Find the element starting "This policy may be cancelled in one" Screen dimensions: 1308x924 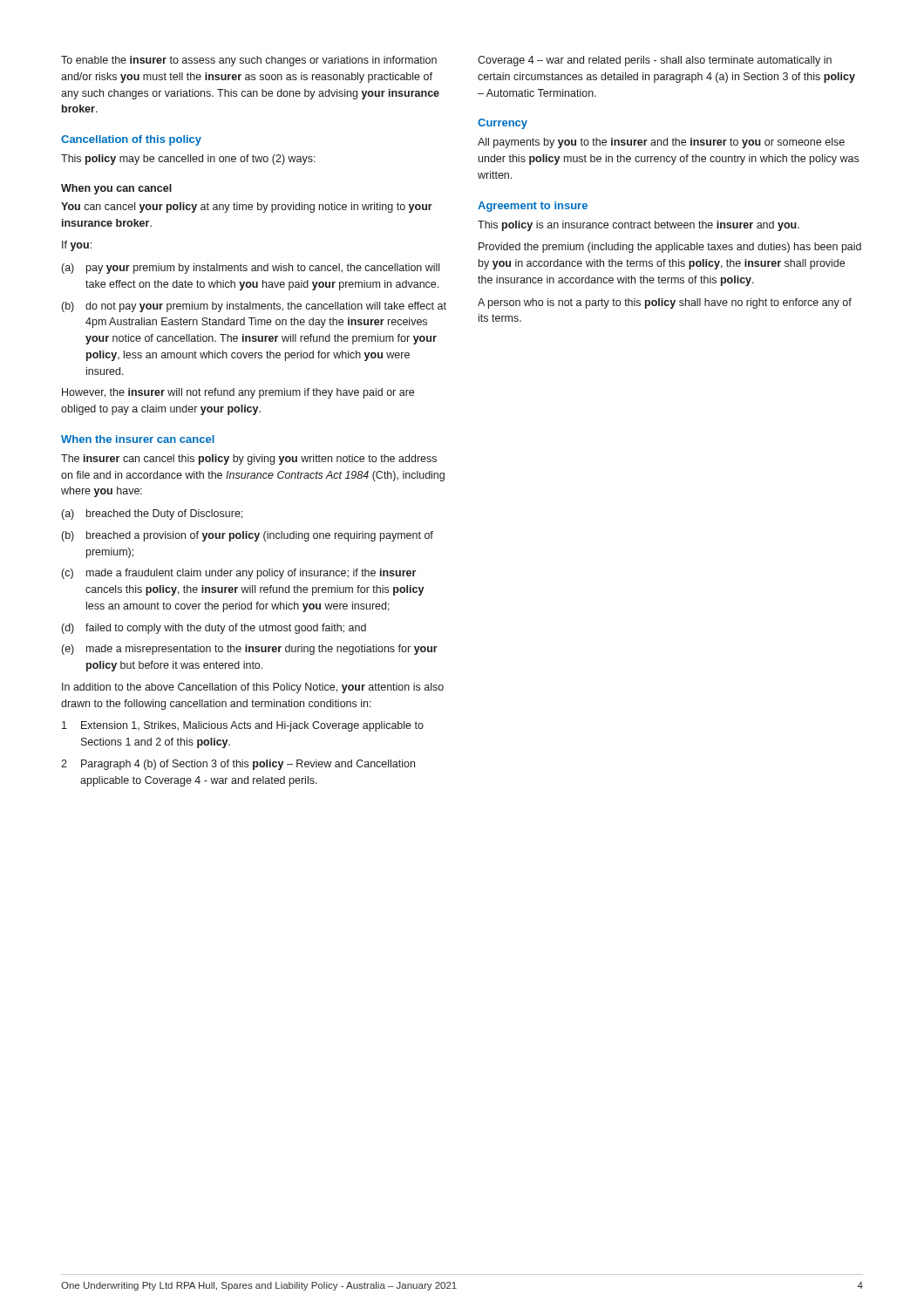tap(188, 159)
